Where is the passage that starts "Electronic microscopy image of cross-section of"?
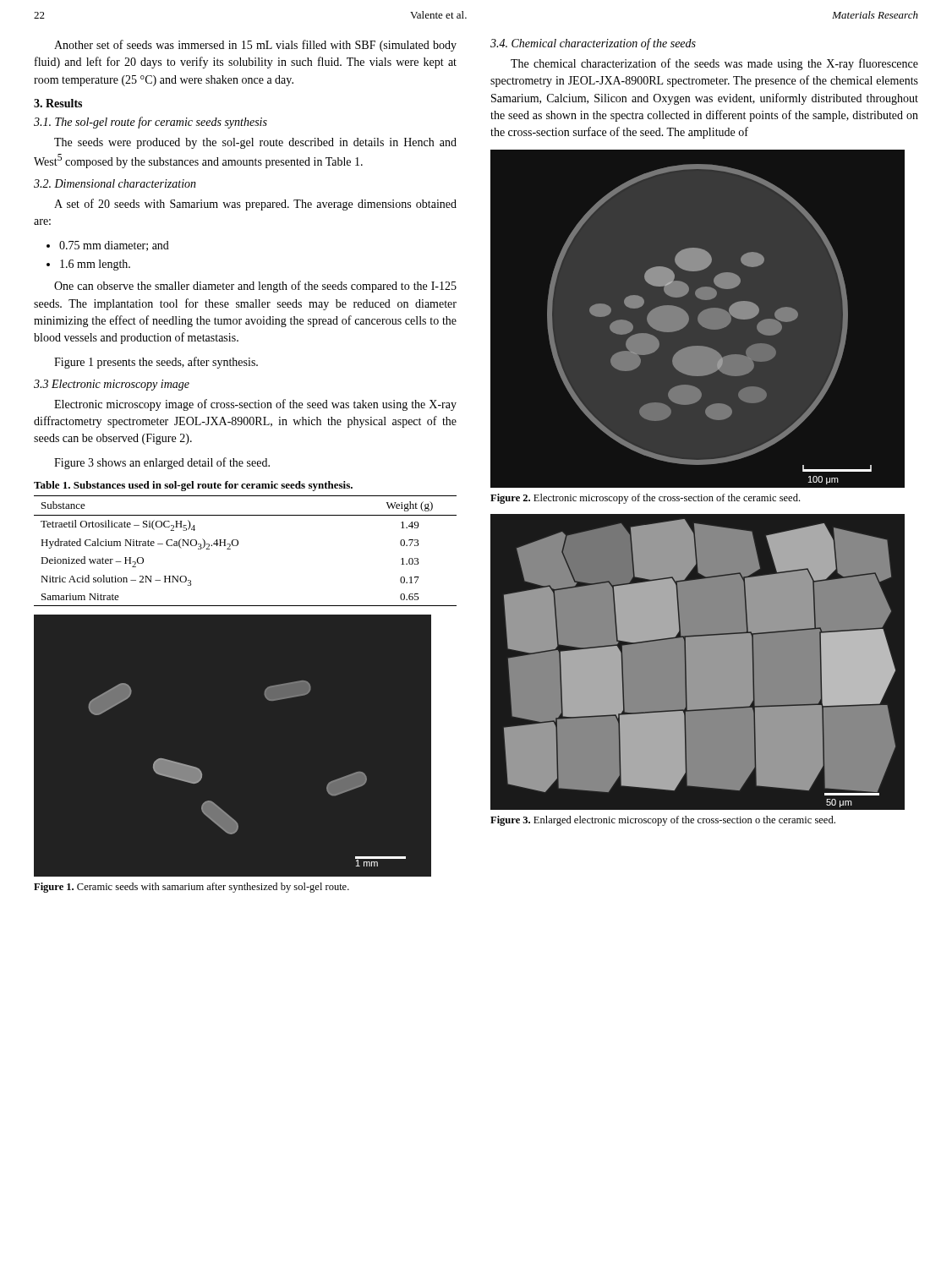 pyautogui.click(x=245, y=422)
